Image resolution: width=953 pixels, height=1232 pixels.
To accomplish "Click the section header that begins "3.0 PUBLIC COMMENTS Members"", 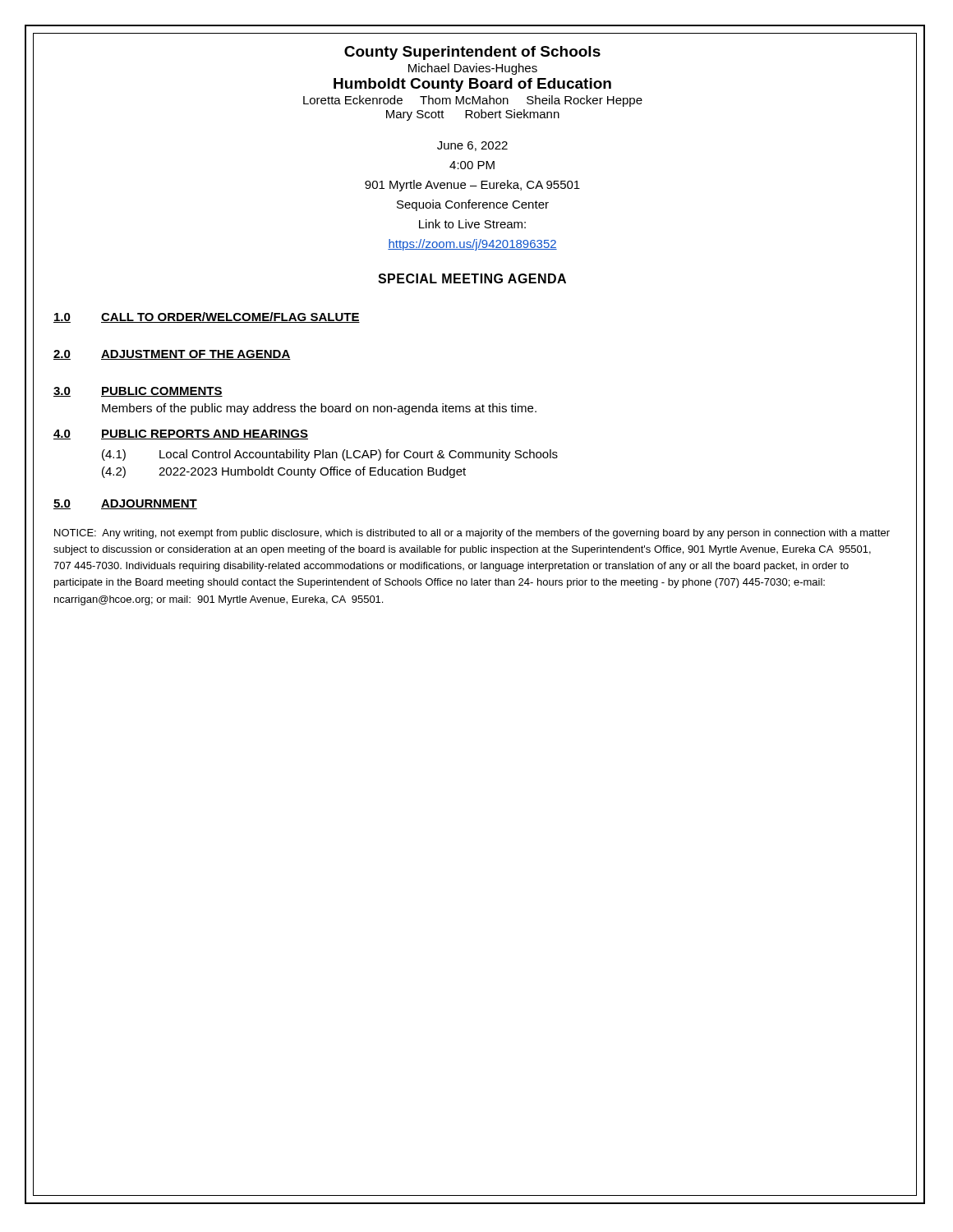I will 295,399.
